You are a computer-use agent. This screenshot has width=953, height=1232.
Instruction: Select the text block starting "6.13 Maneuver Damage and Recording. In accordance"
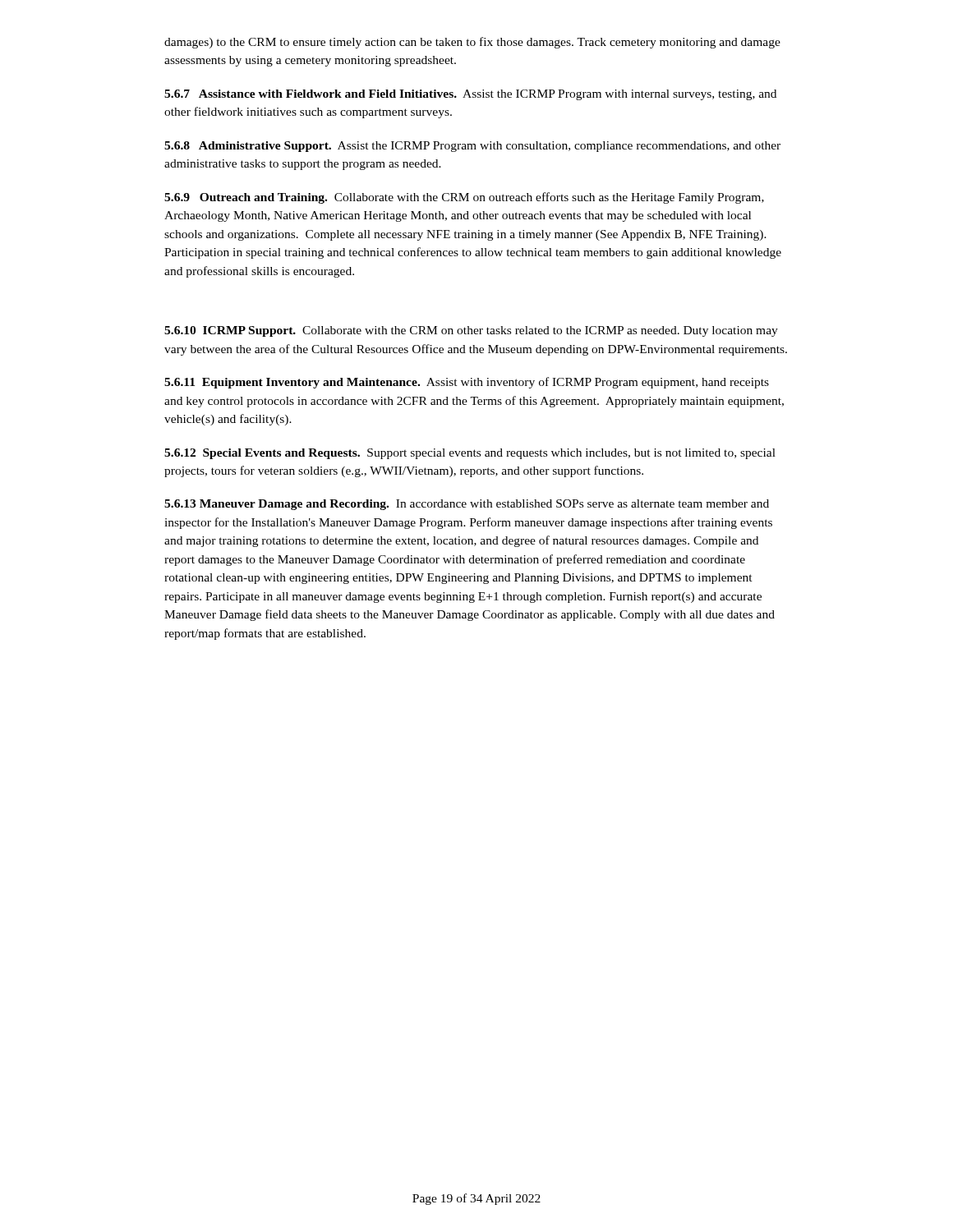(x=469, y=568)
